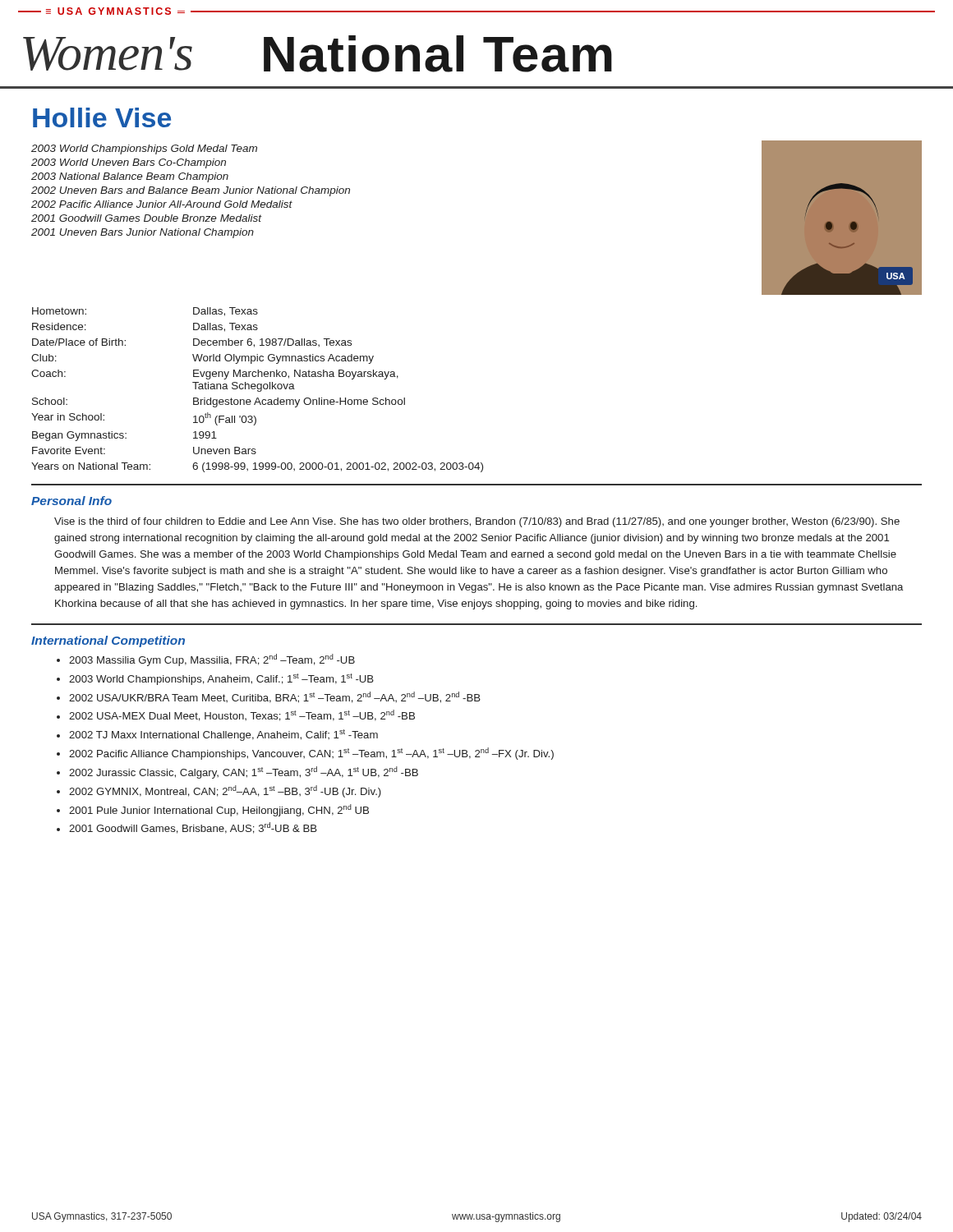Click on the region starting "Personal Info"
This screenshot has height=1232, width=953.
[72, 500]
